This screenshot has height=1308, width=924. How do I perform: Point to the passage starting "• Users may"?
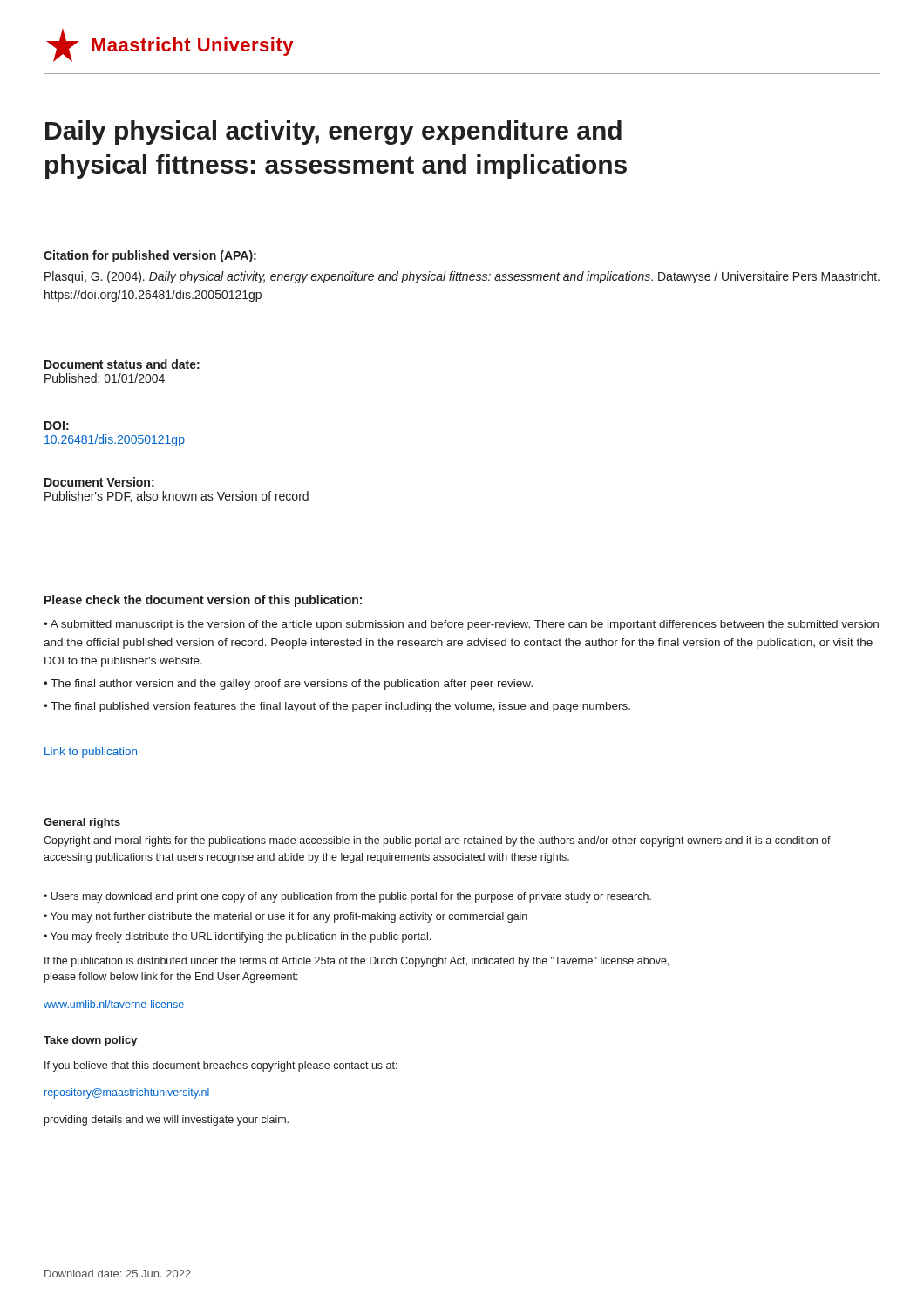coord(462,897)
